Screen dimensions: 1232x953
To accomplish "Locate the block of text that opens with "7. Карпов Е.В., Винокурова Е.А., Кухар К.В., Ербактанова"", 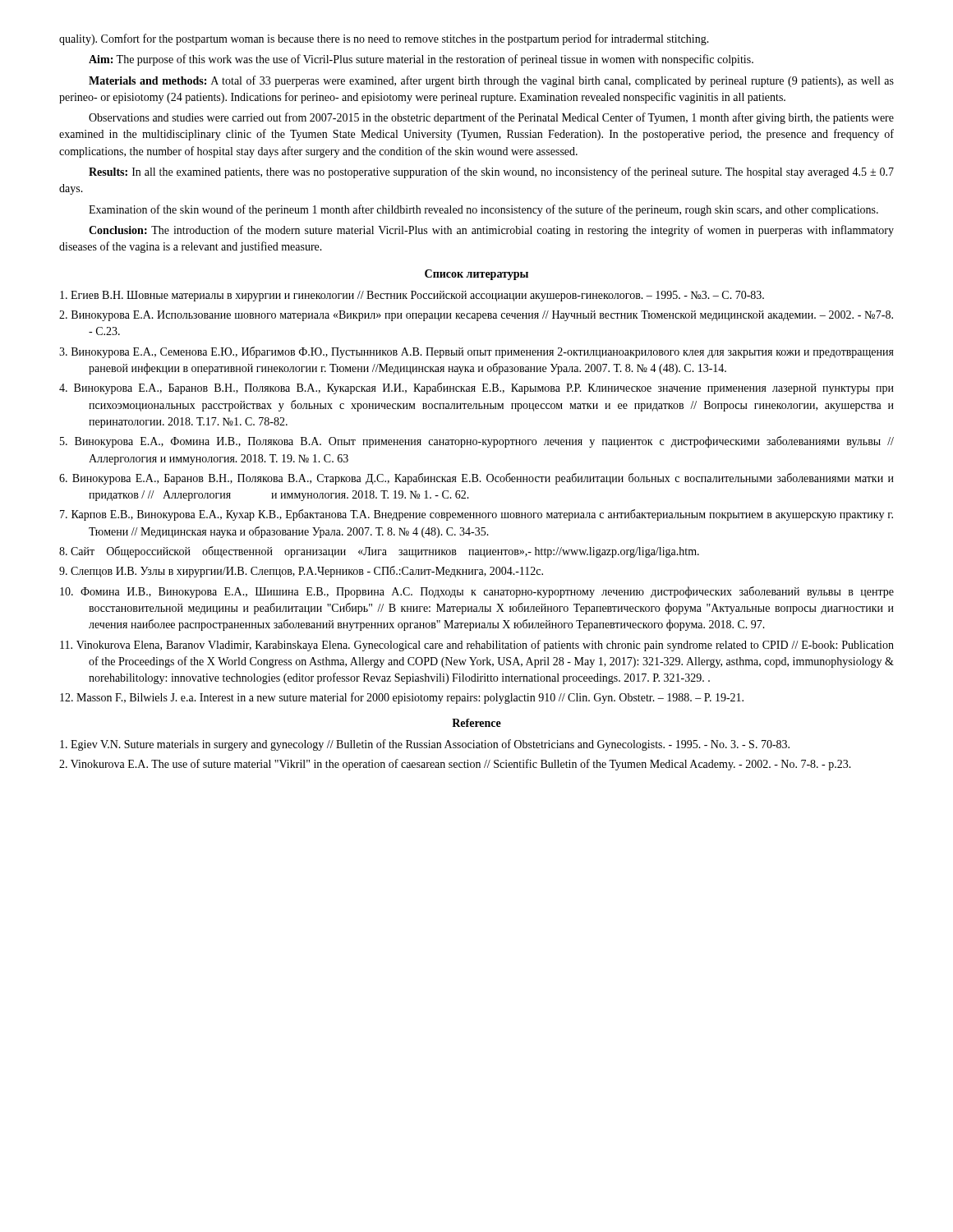I will (476, 523).
